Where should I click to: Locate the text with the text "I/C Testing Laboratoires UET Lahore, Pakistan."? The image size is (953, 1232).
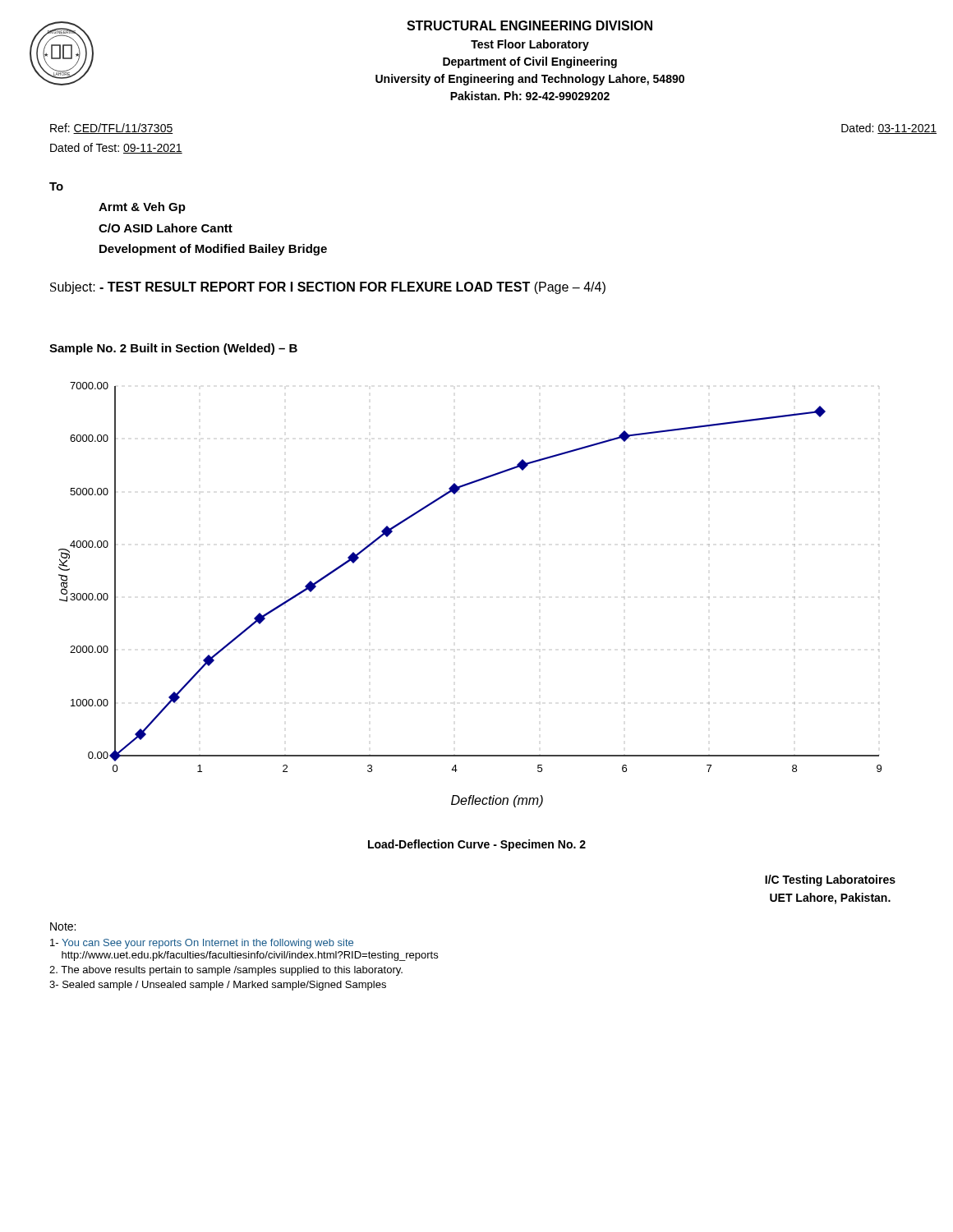coord(830,889)
